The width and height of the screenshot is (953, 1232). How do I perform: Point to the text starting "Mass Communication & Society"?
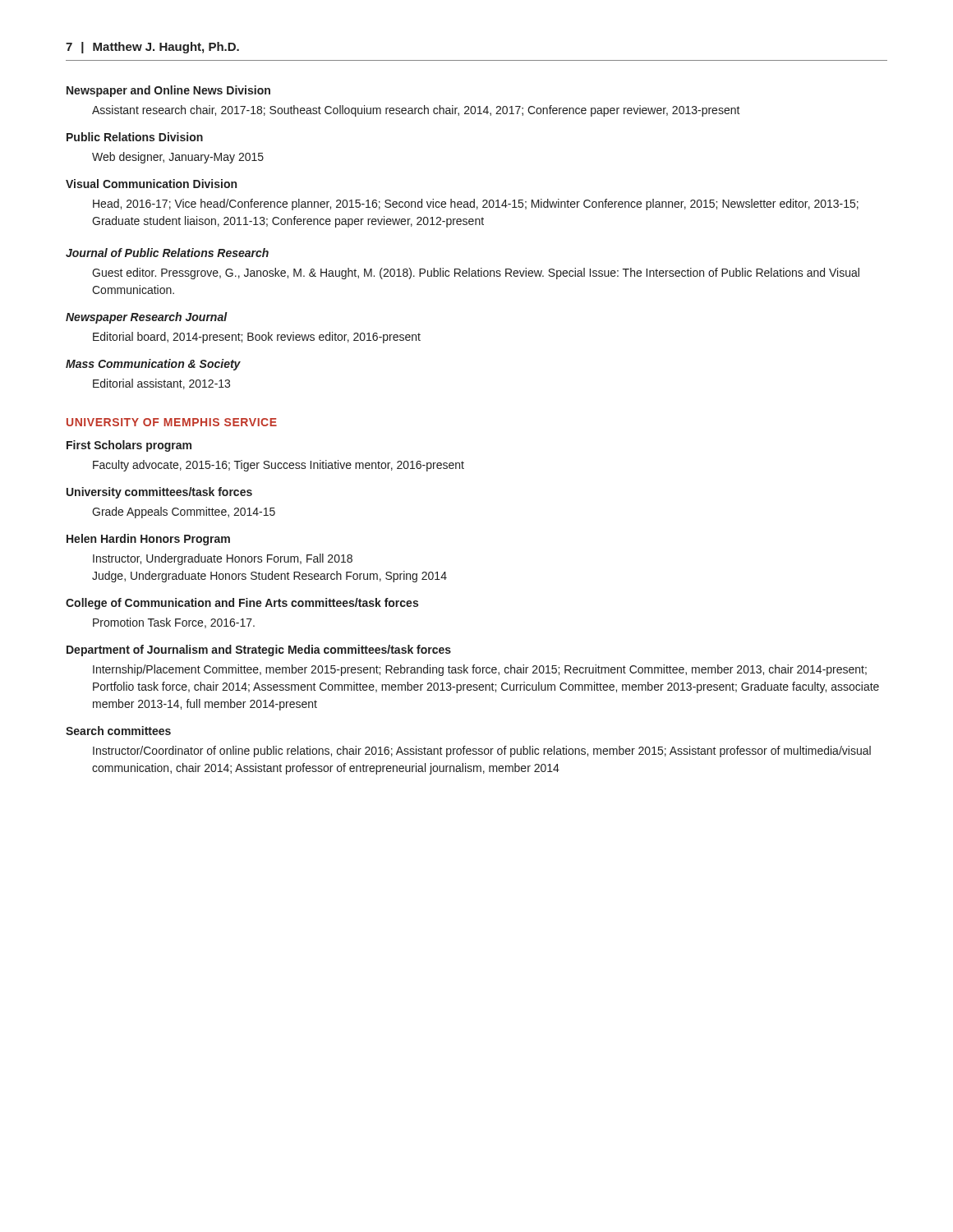tap(153, 364)
